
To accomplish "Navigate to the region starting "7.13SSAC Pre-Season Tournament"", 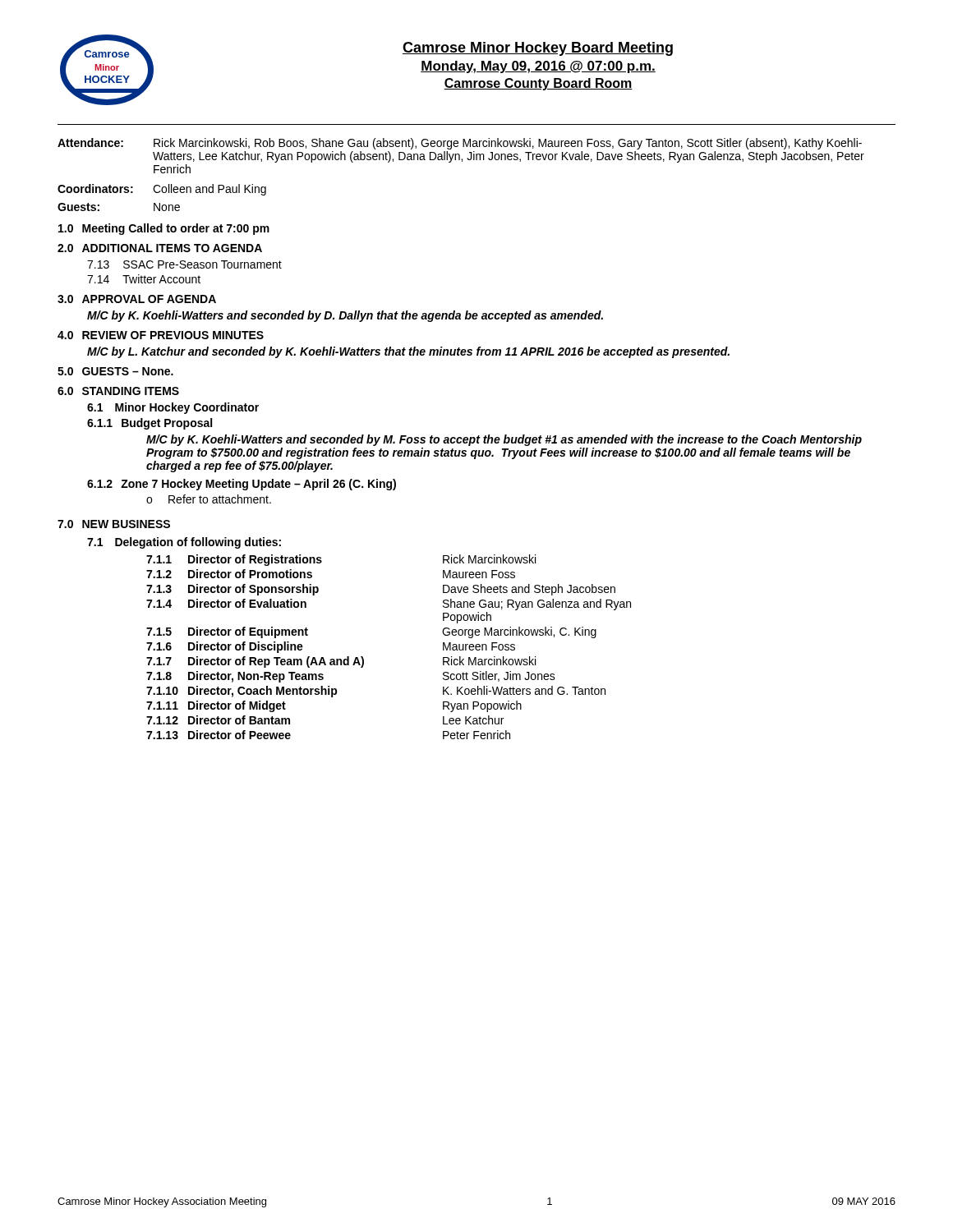I will [x=184, y=264].
